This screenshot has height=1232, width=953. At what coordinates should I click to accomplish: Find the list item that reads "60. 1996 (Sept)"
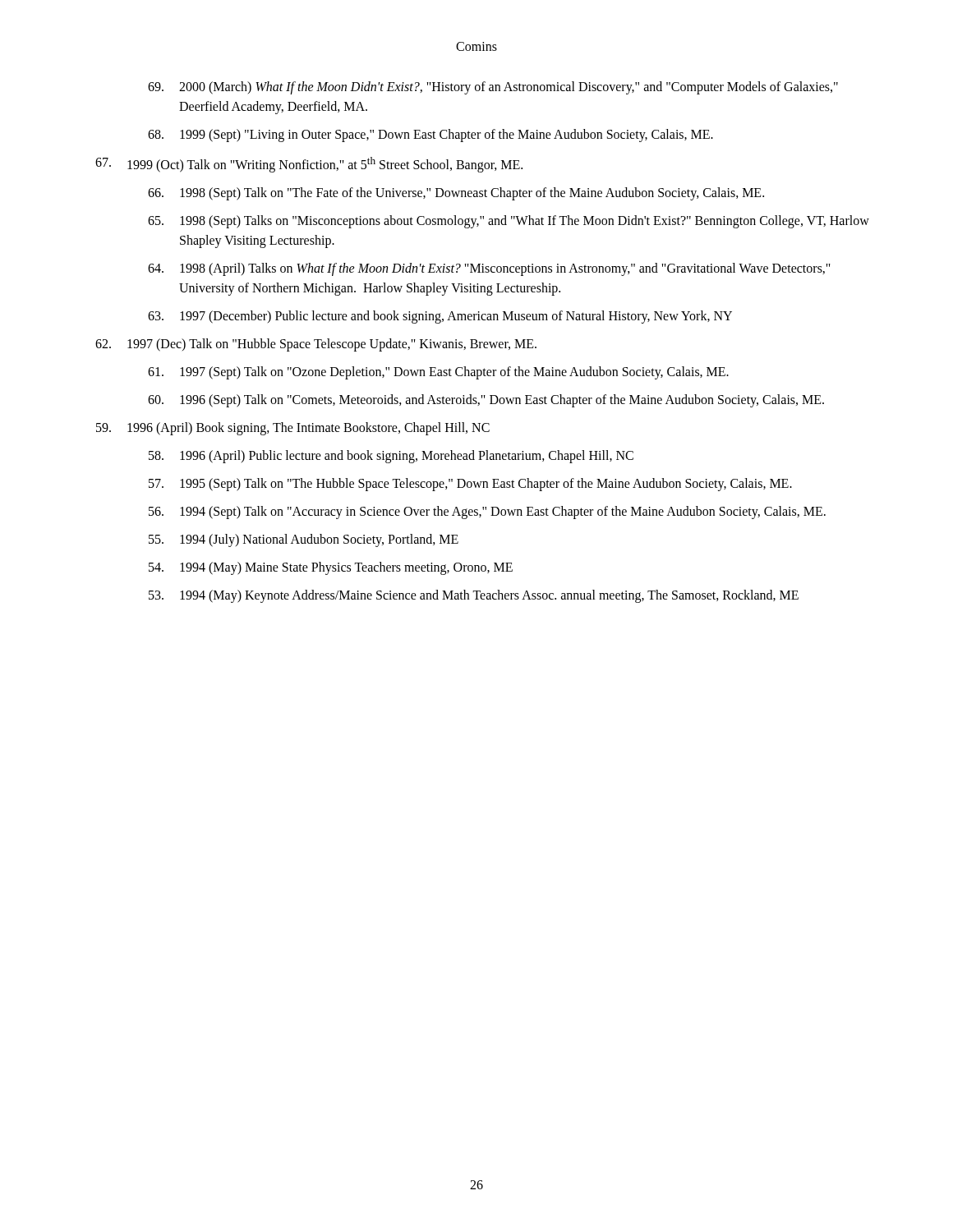point(501,400)
